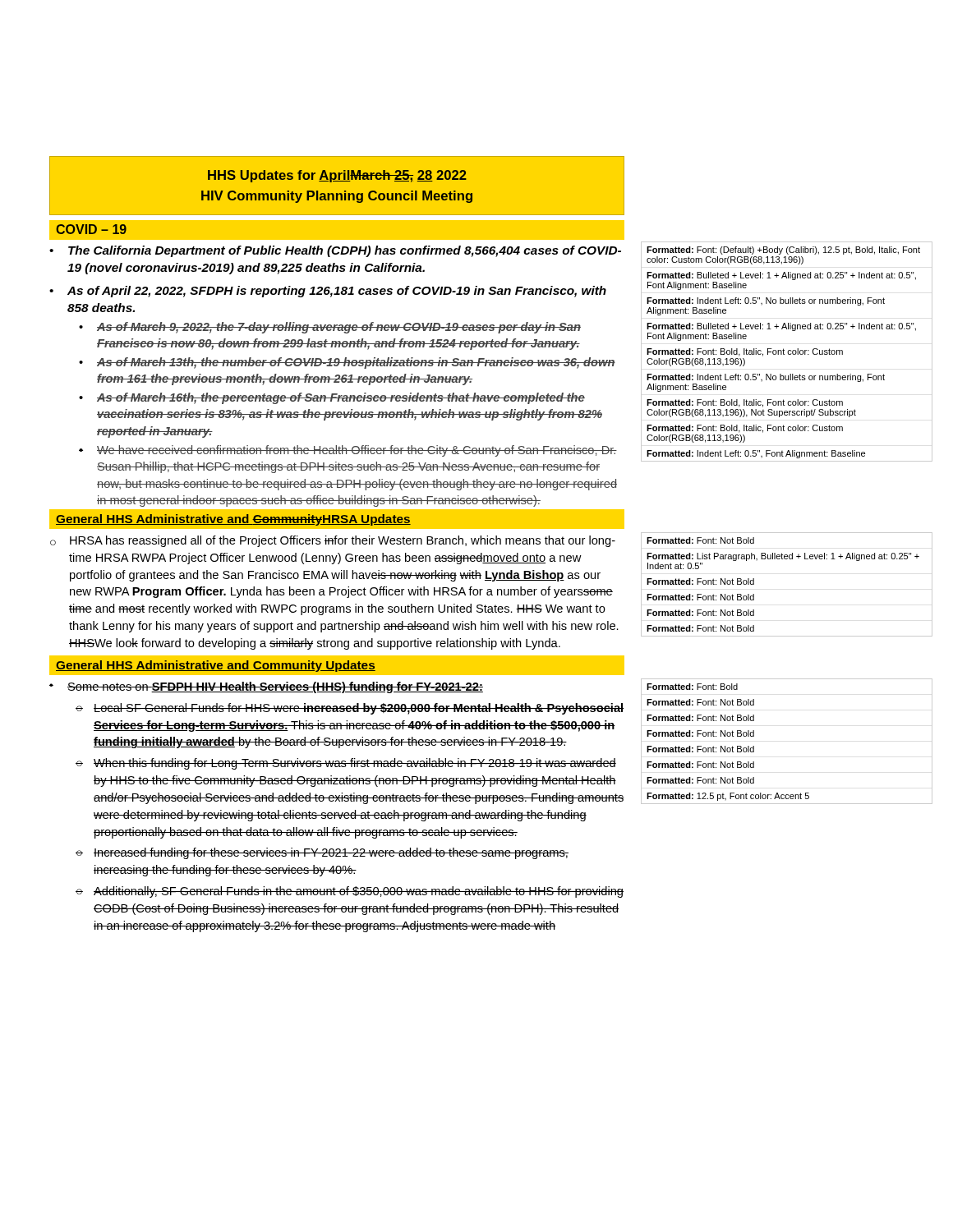The height and width of the screenshot is (1232, 953).
Task: Select the list item that says "• The California Department of"
Action: (337, 259)
